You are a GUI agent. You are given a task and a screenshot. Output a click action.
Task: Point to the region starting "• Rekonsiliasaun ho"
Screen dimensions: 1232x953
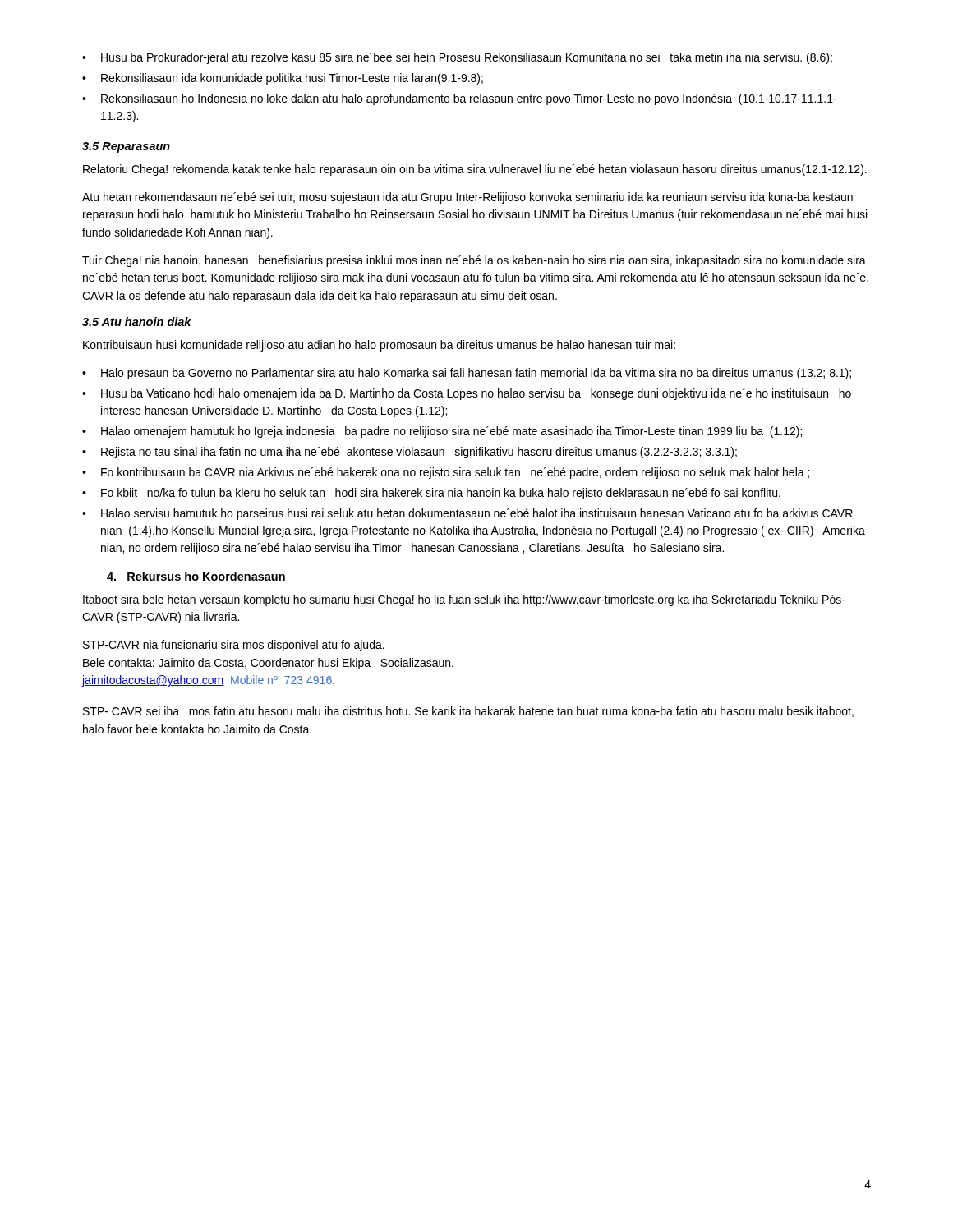[476, 108]
